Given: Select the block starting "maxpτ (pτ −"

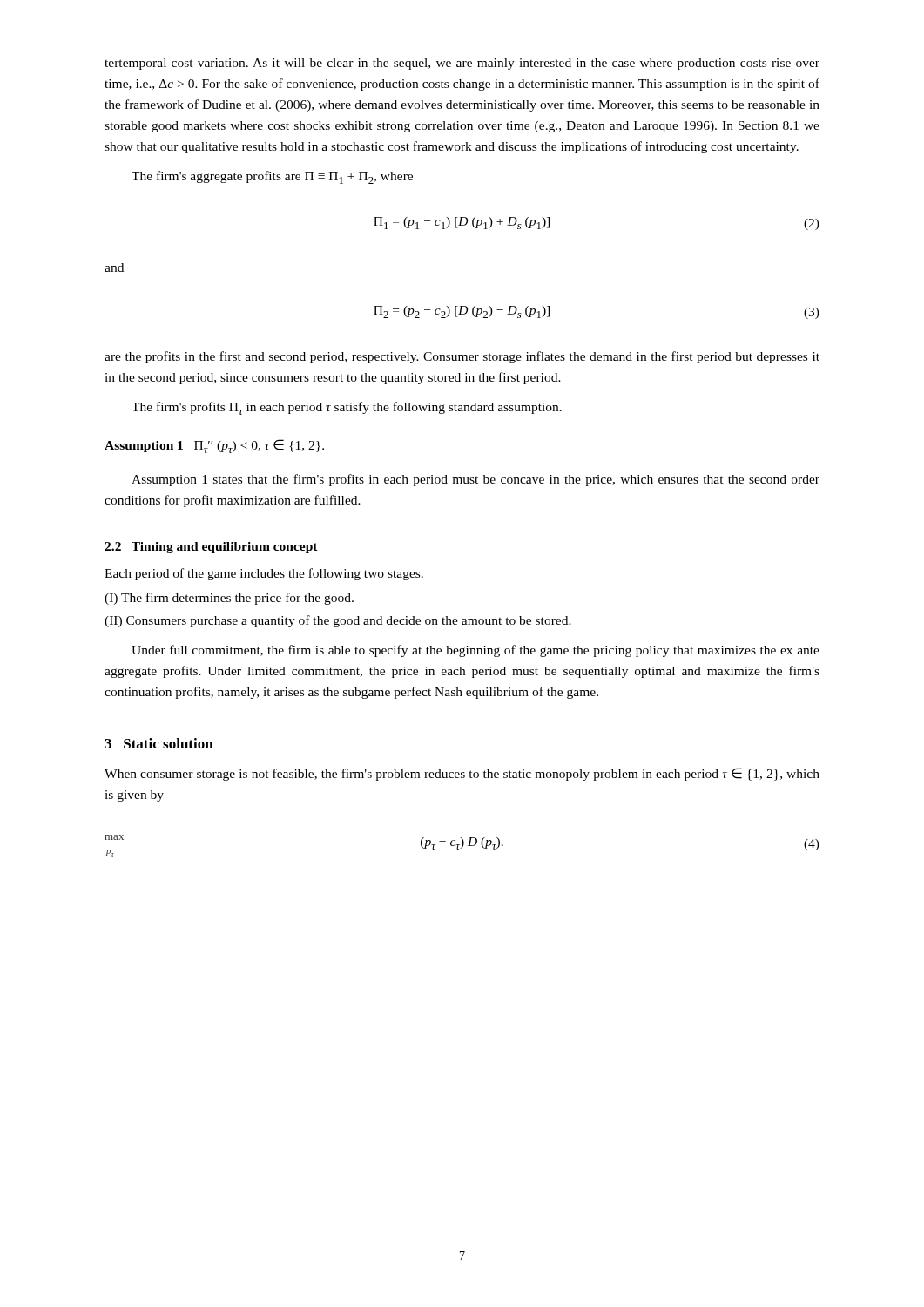Looking at the screenshot, I should [462, 844].
